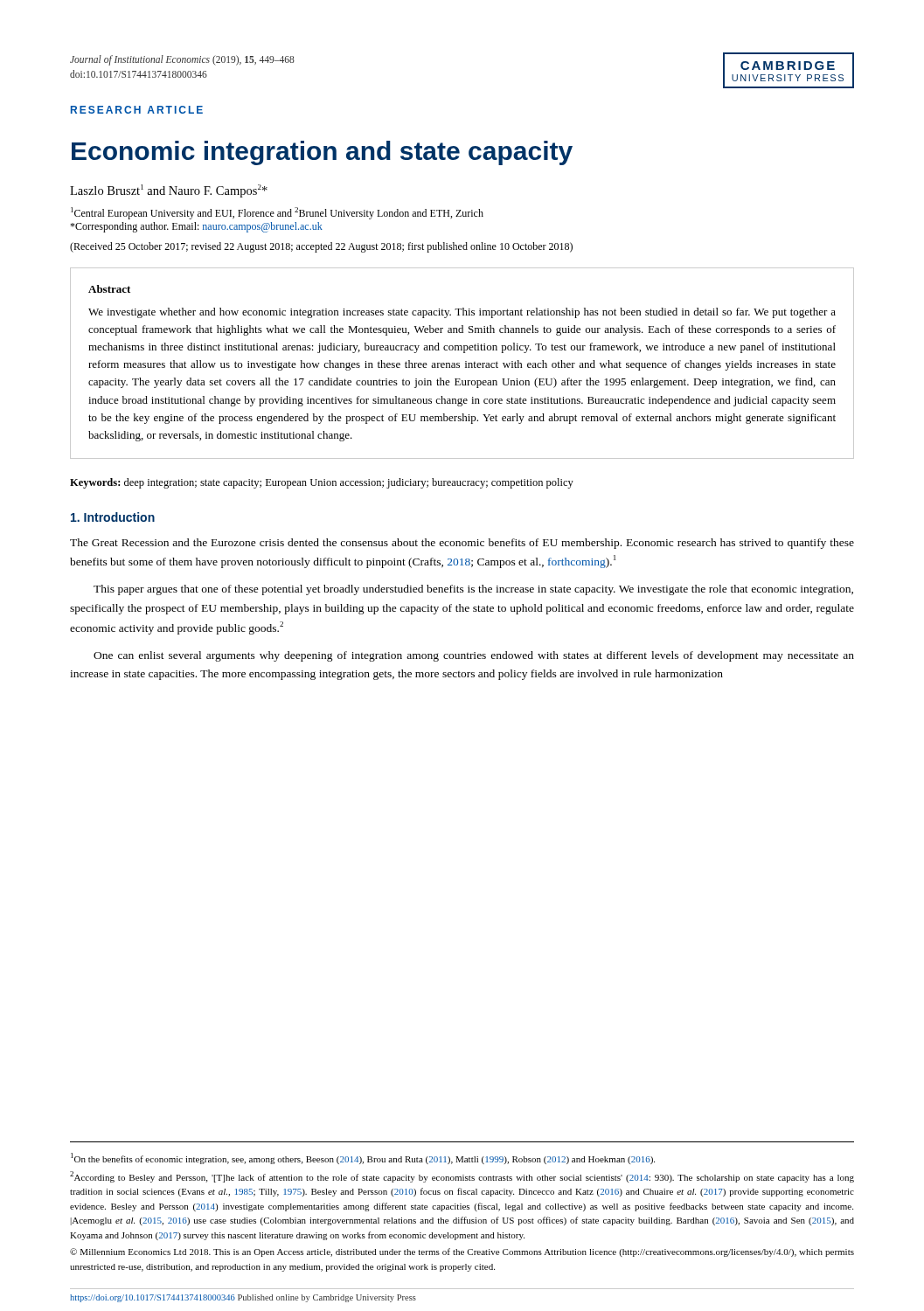924x1311 pixels.
Task: Locate the block starting "Economic integration and state capacity"
Action: pos(321,151)
